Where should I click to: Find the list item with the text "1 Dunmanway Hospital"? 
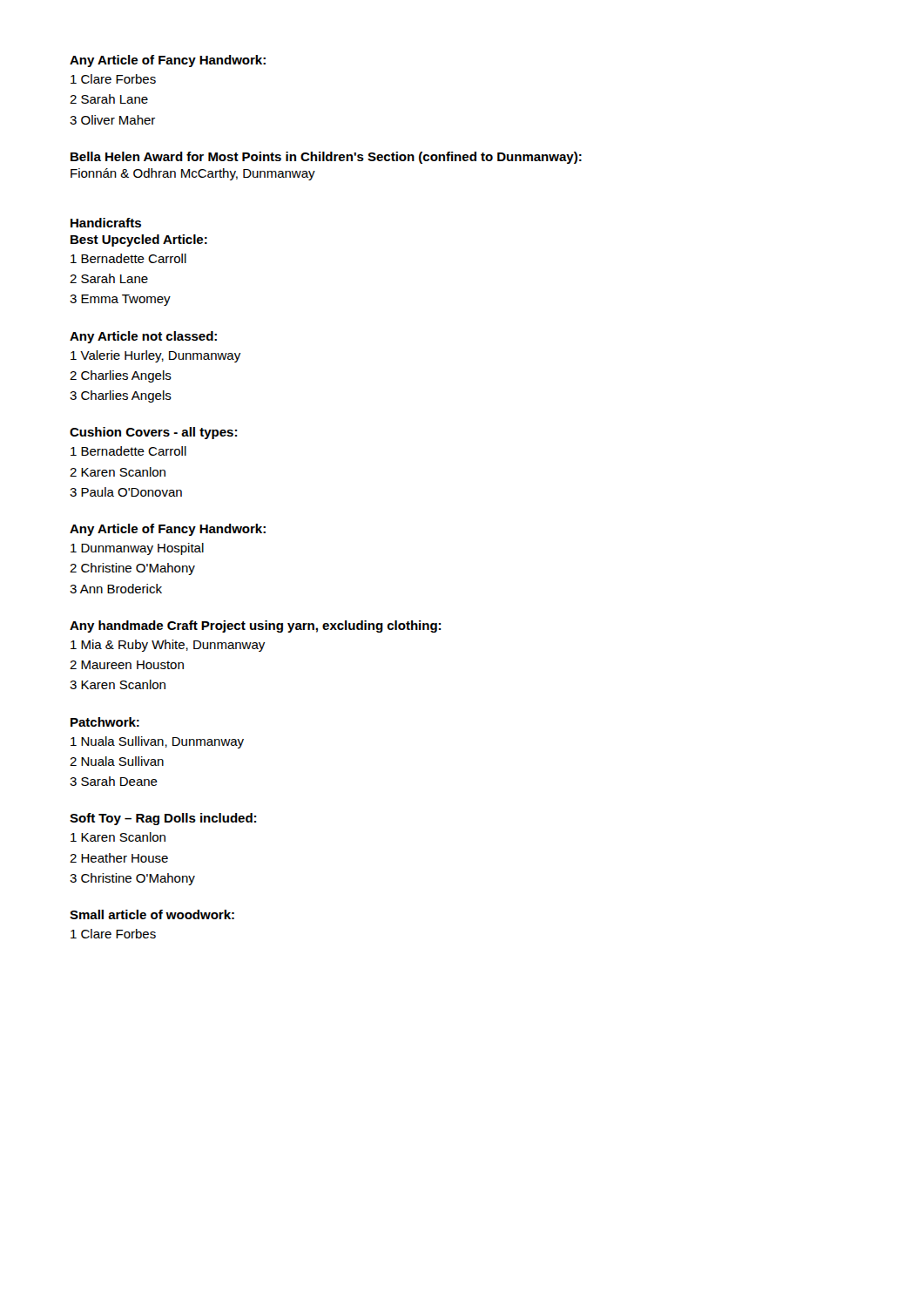(137, 548)
